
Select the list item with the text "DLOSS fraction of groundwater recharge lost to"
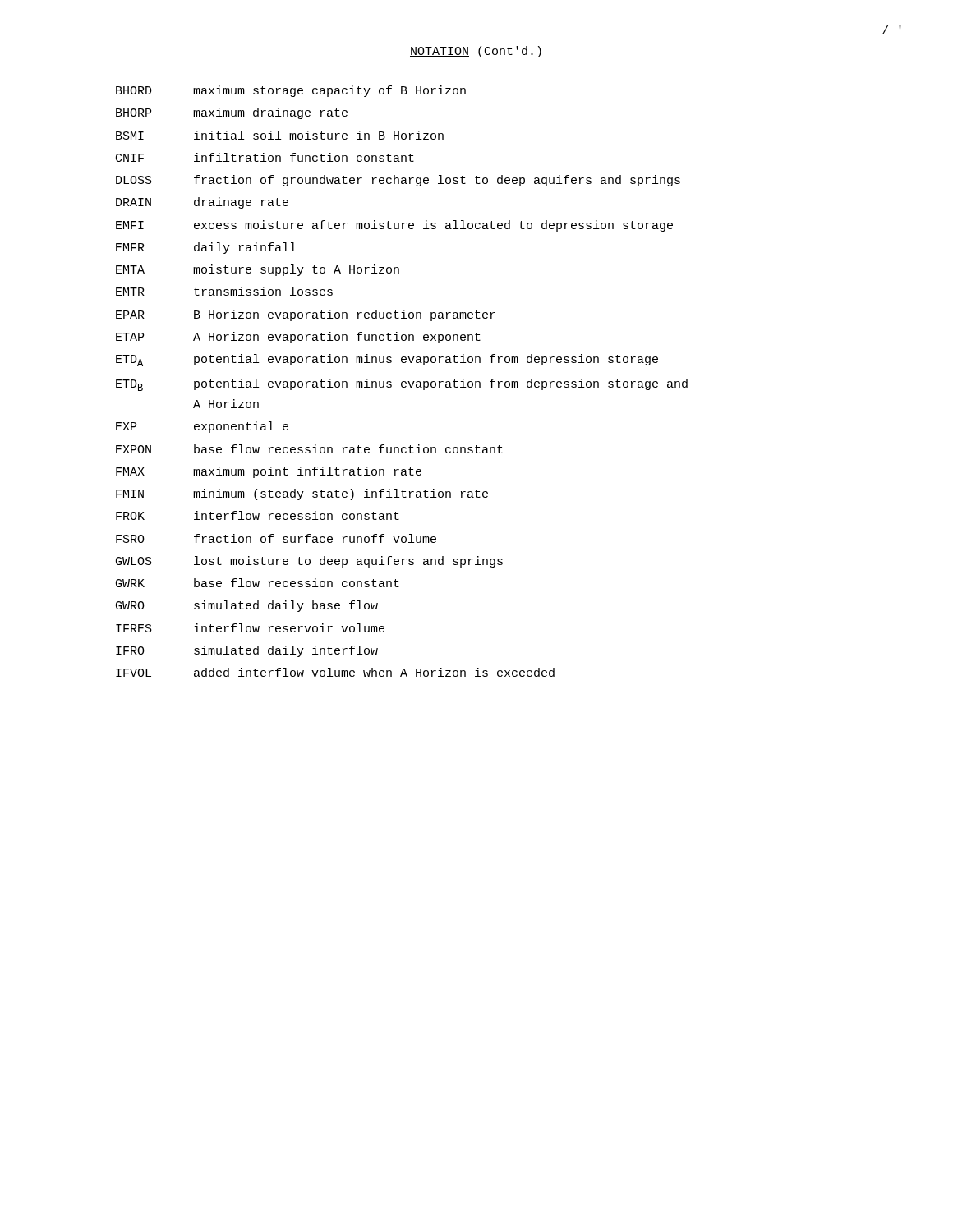click(501, 181)
